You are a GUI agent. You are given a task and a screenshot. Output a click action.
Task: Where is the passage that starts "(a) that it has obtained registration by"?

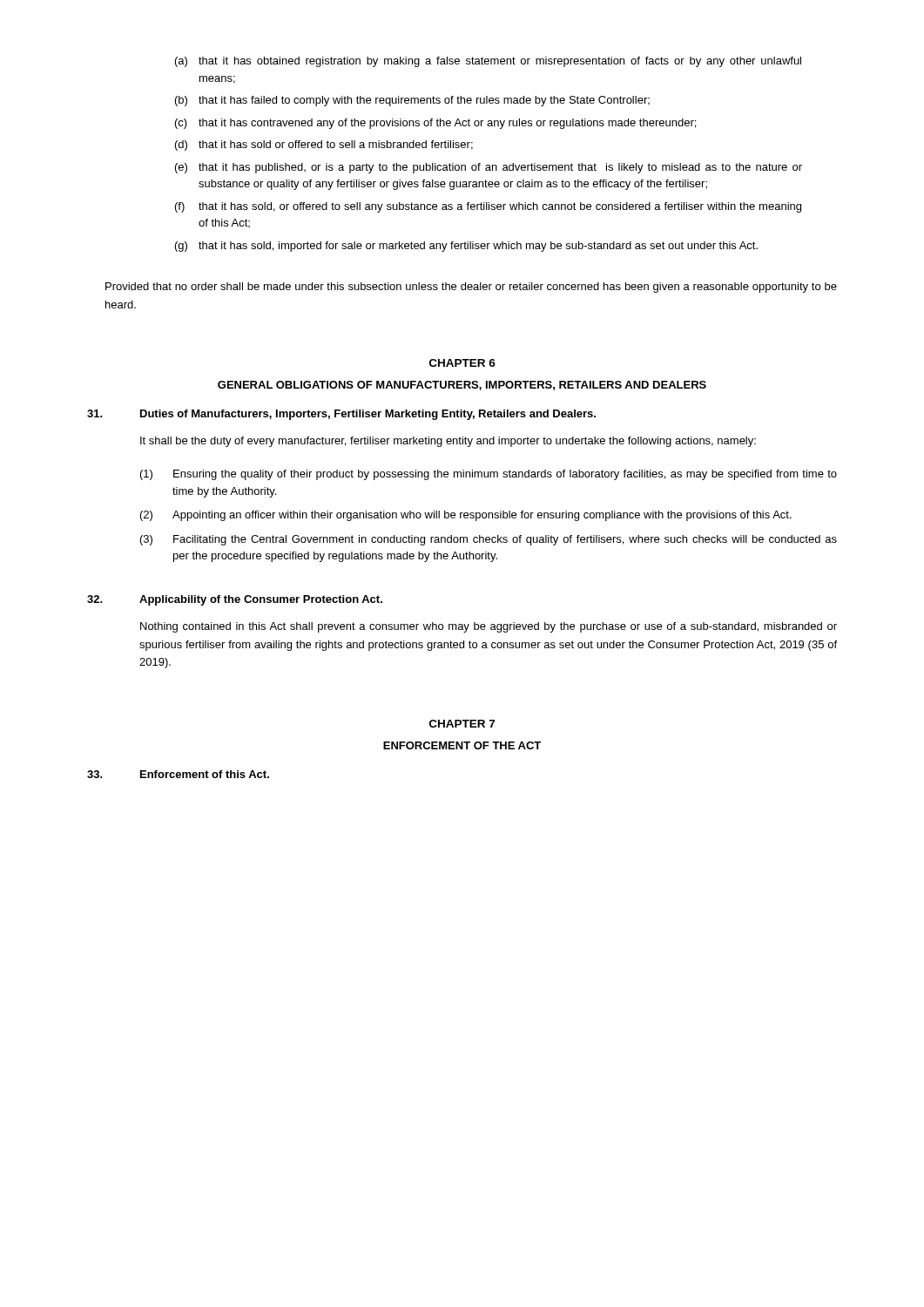click(x=488, y=69)
